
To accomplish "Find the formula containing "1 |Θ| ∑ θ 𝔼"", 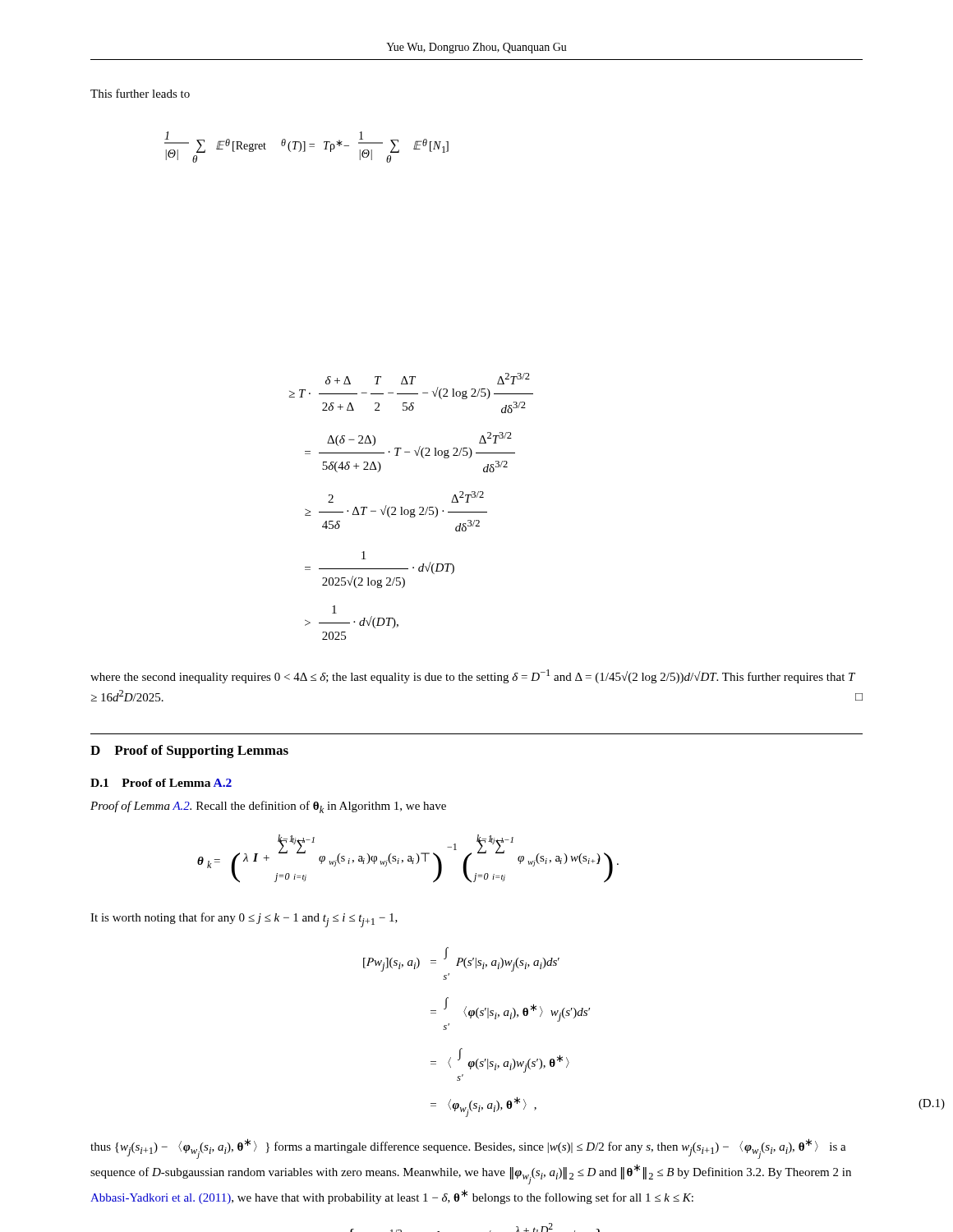I will point(435,382).
